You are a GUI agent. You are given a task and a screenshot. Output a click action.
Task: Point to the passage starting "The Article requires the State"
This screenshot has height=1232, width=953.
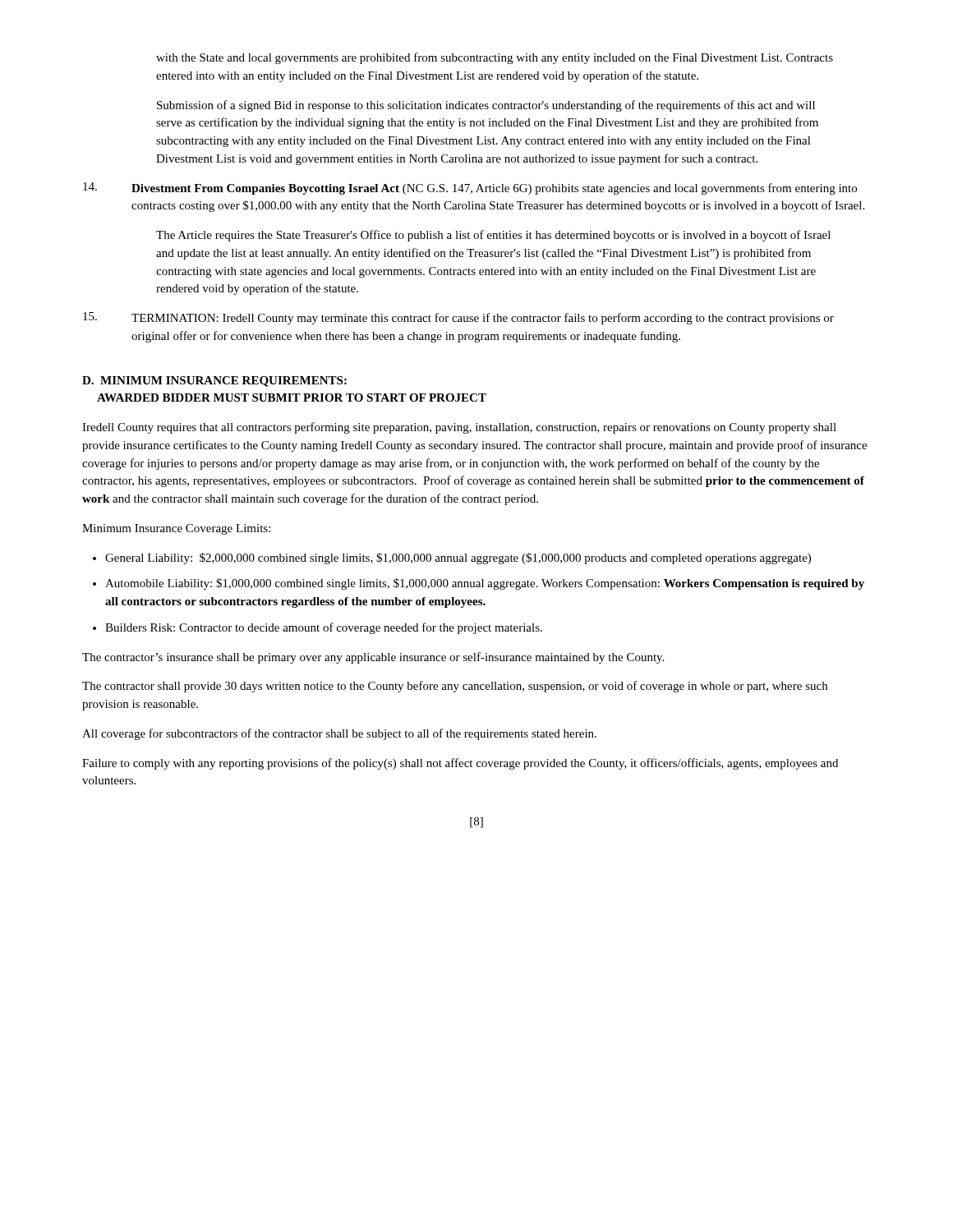pos(494,262)
